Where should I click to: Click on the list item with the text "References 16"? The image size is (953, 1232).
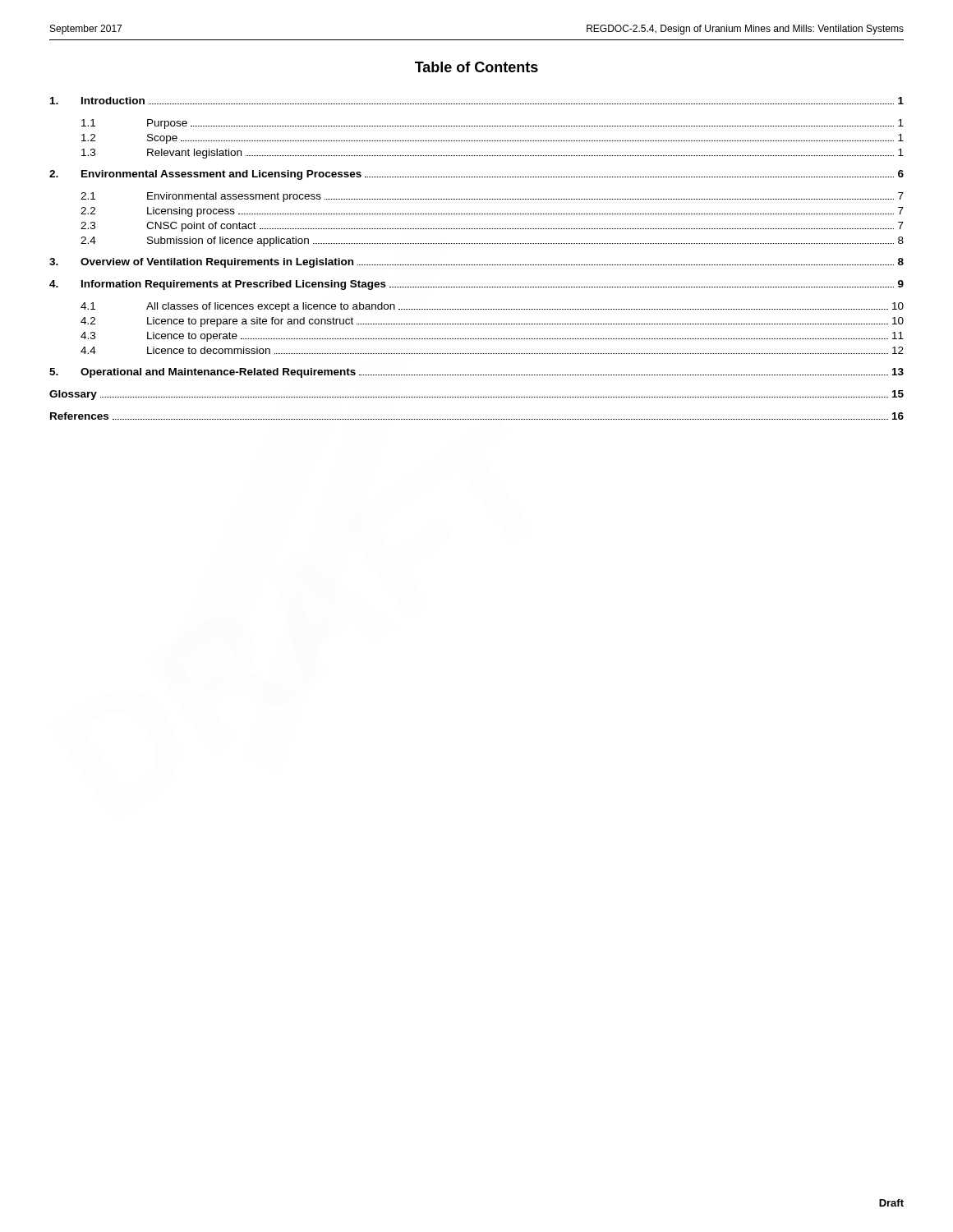coord(476,416)
